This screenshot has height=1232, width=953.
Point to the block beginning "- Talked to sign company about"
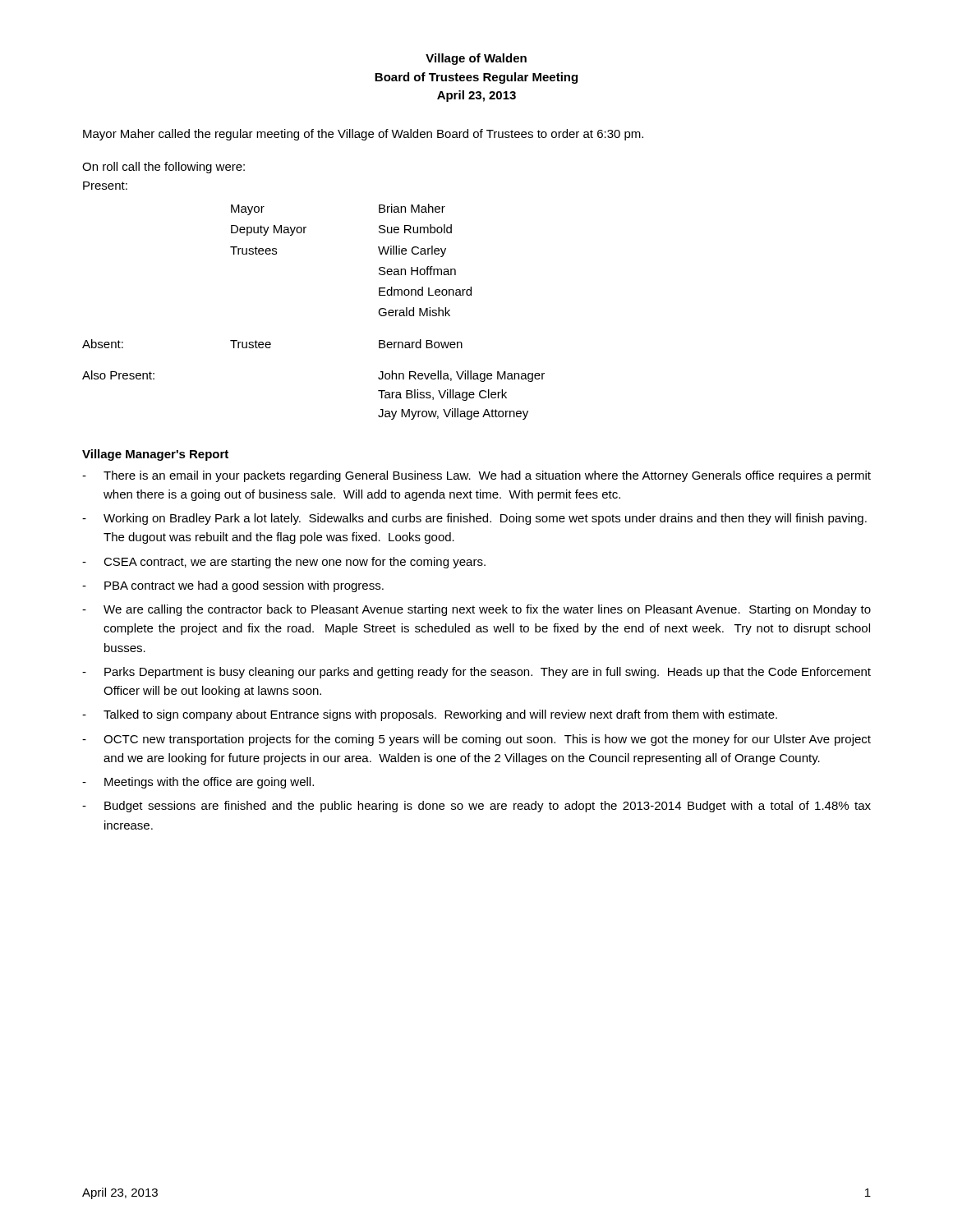(476, 714)
